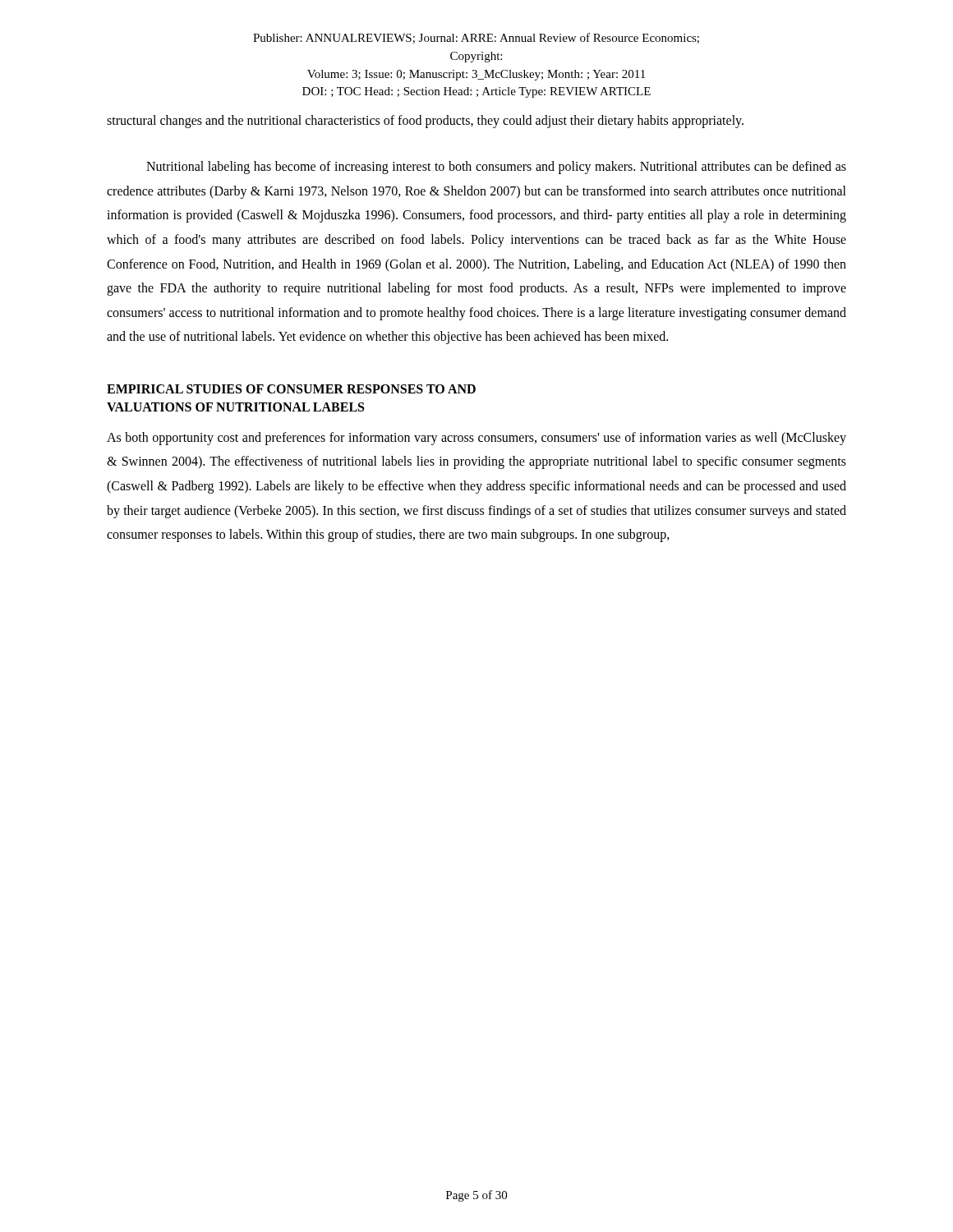Viewport: 953px width, 1232px height.
Task: Locate the section header
Action: (x=291, y=398)
